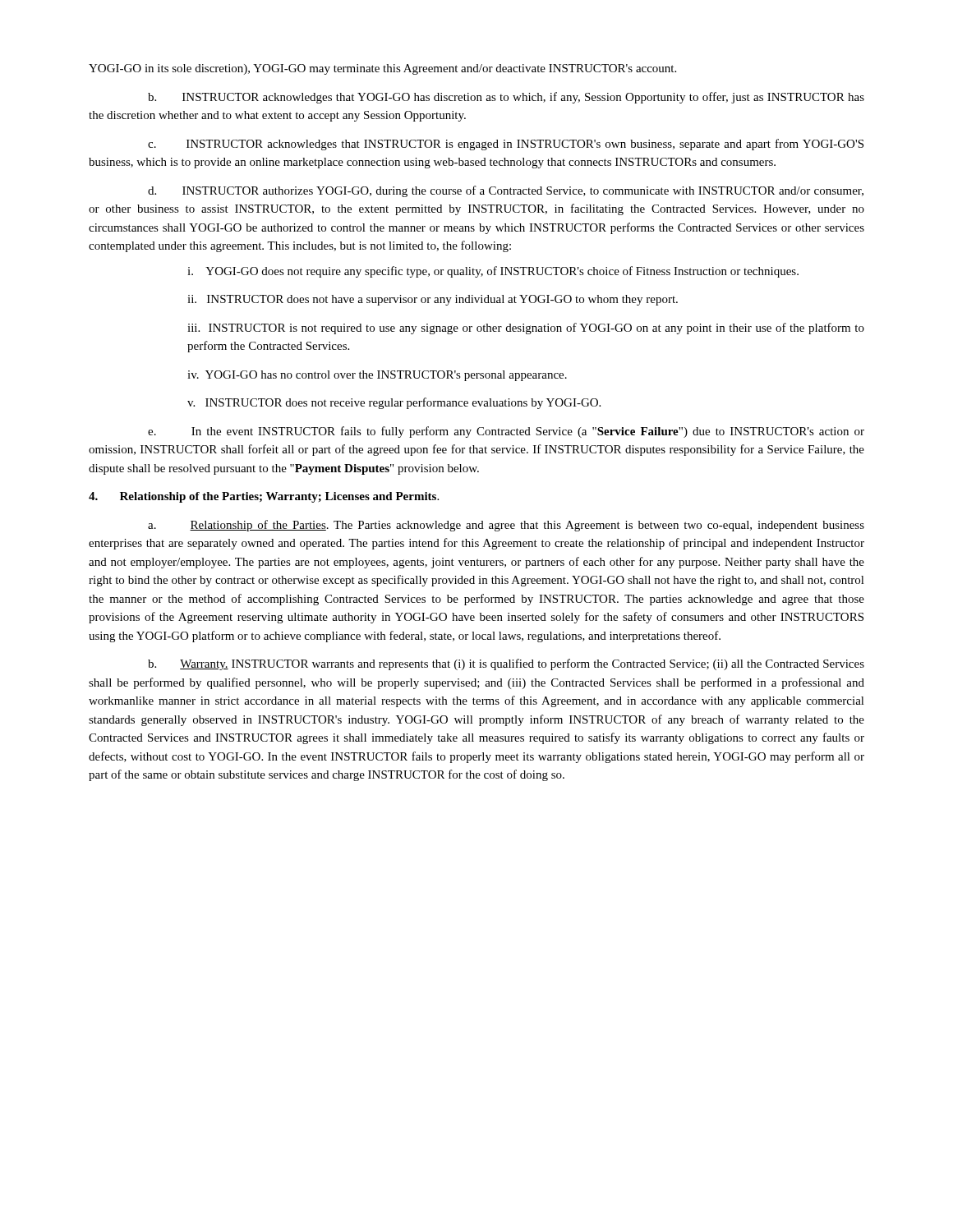953x1232 pixels.
Task: Click the passage that begins "d. INSTRUCTOR authorizes"
Action: tap(476, 218)
